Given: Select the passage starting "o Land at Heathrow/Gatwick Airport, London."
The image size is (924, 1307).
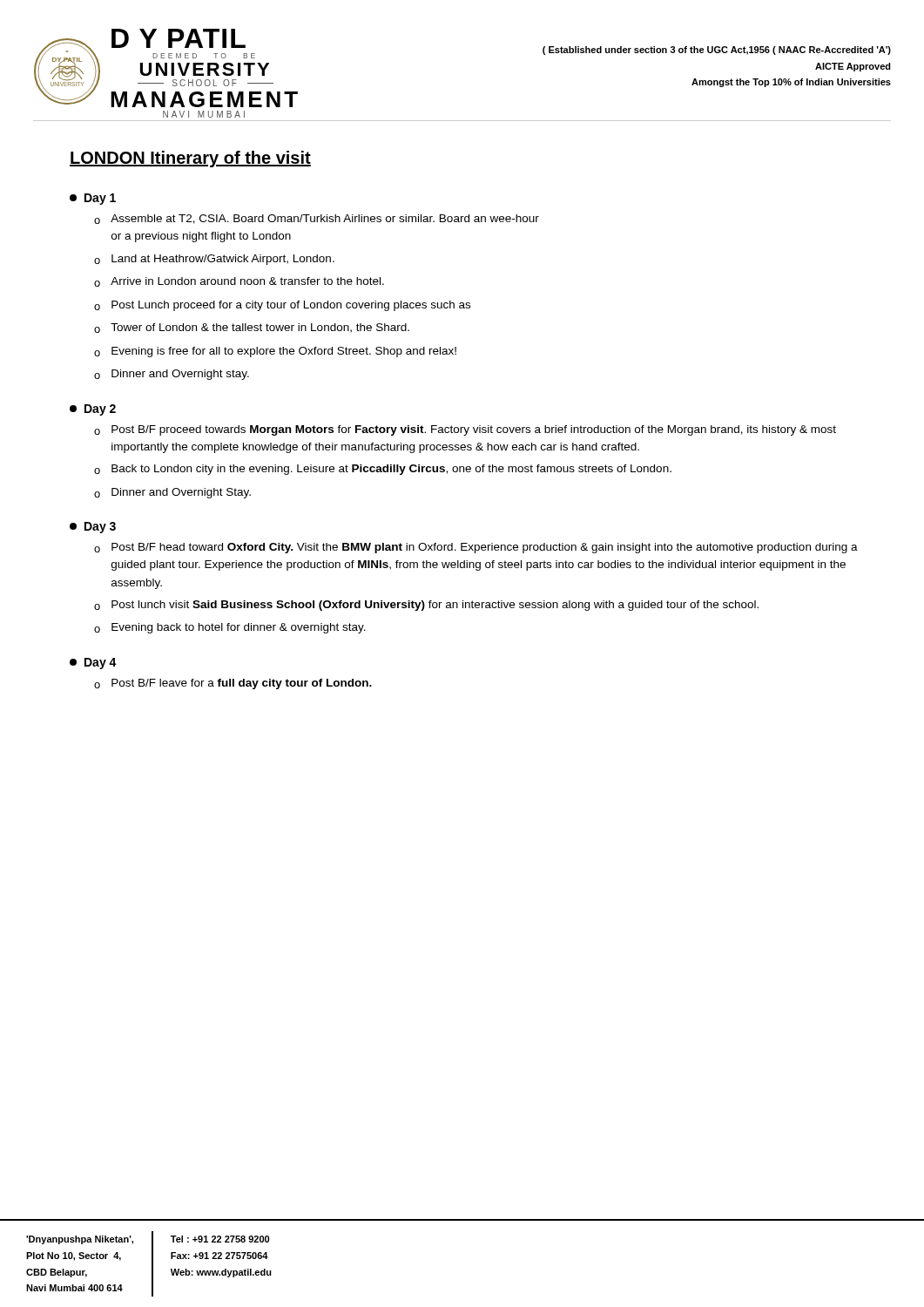Looking at the screenshot, I should [x=214, y=260].
